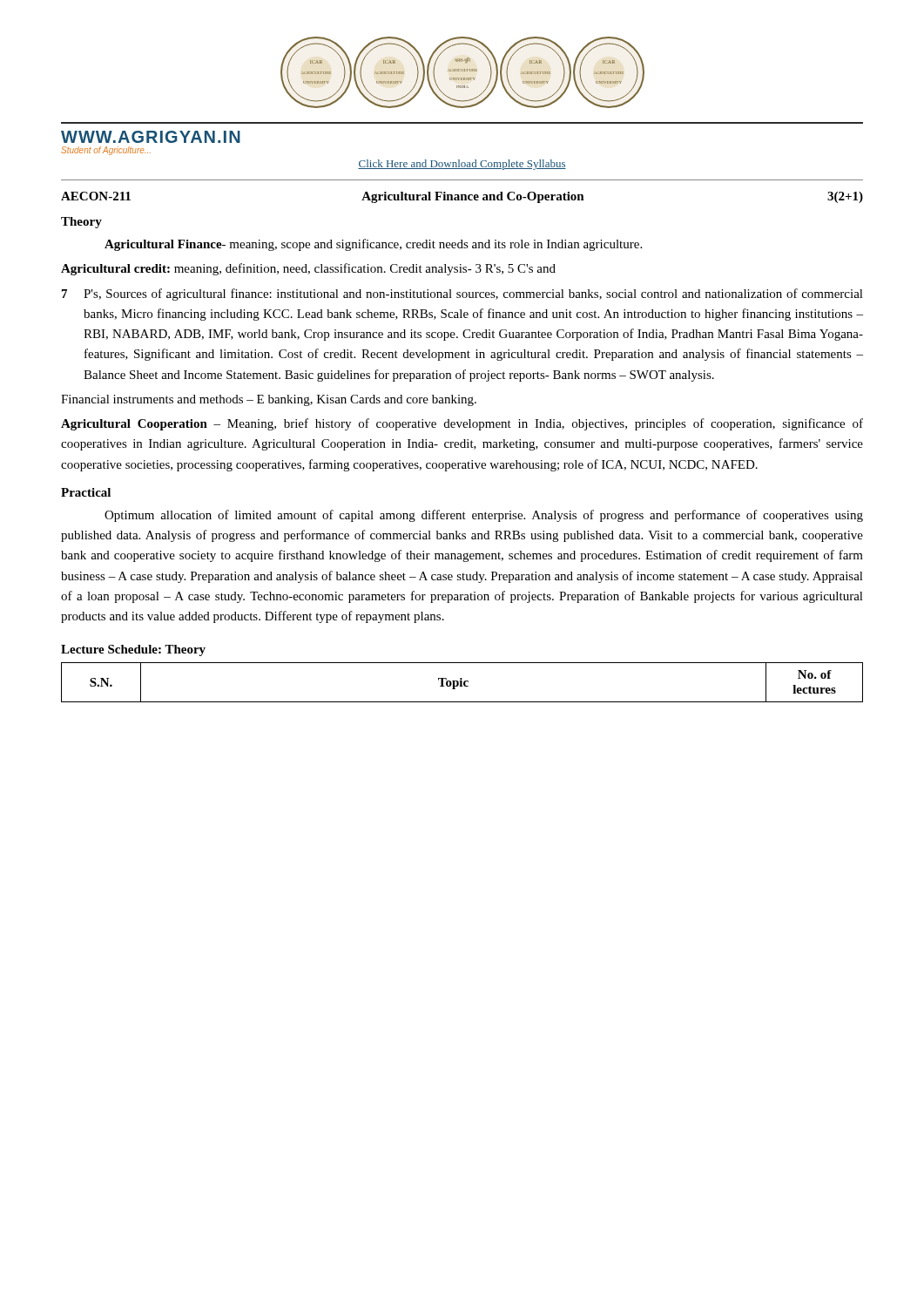Select the logo
This screenshot has height=1307, width=924.
tap(462, 61)
